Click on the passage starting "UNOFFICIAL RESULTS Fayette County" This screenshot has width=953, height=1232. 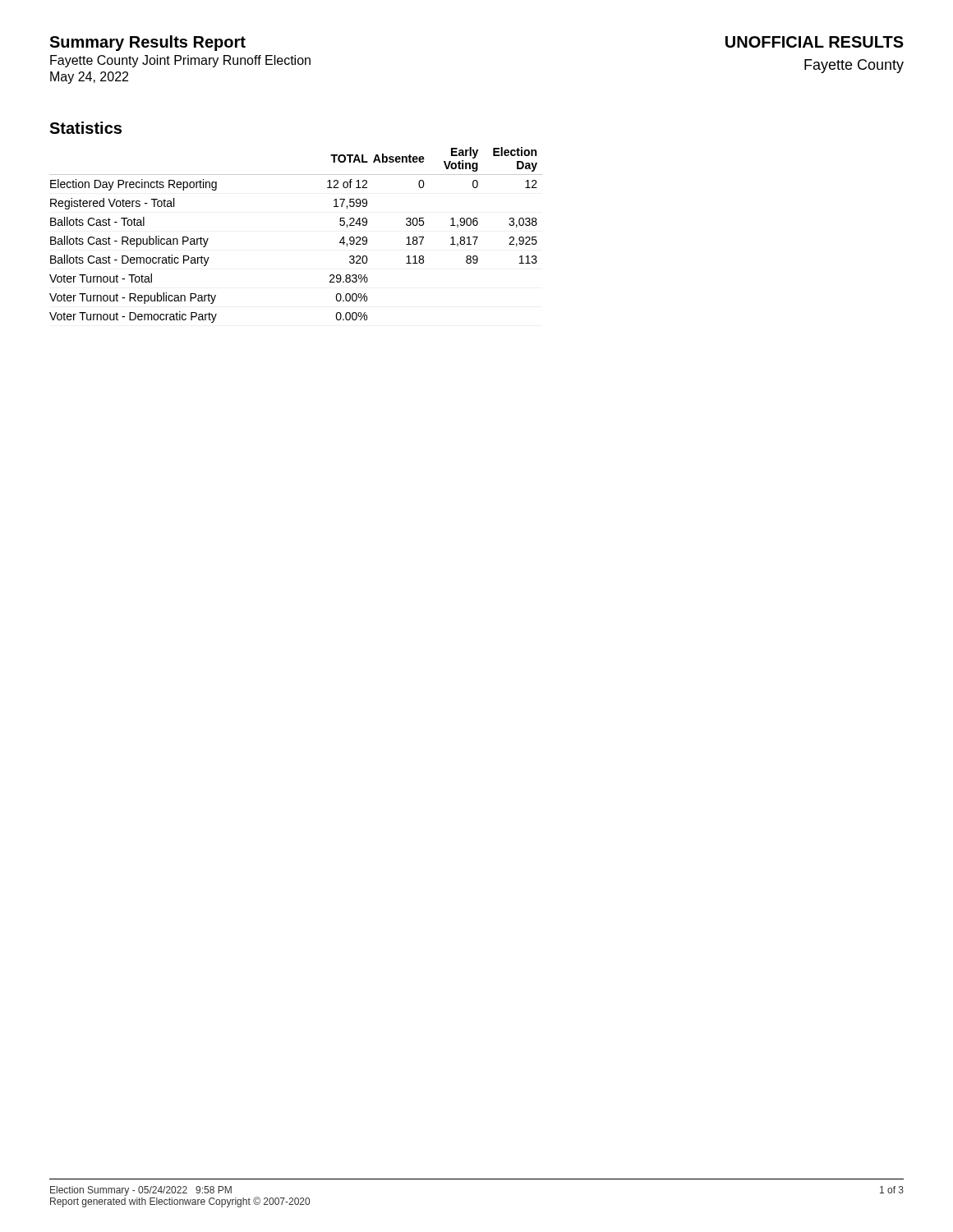coord(814,53)
